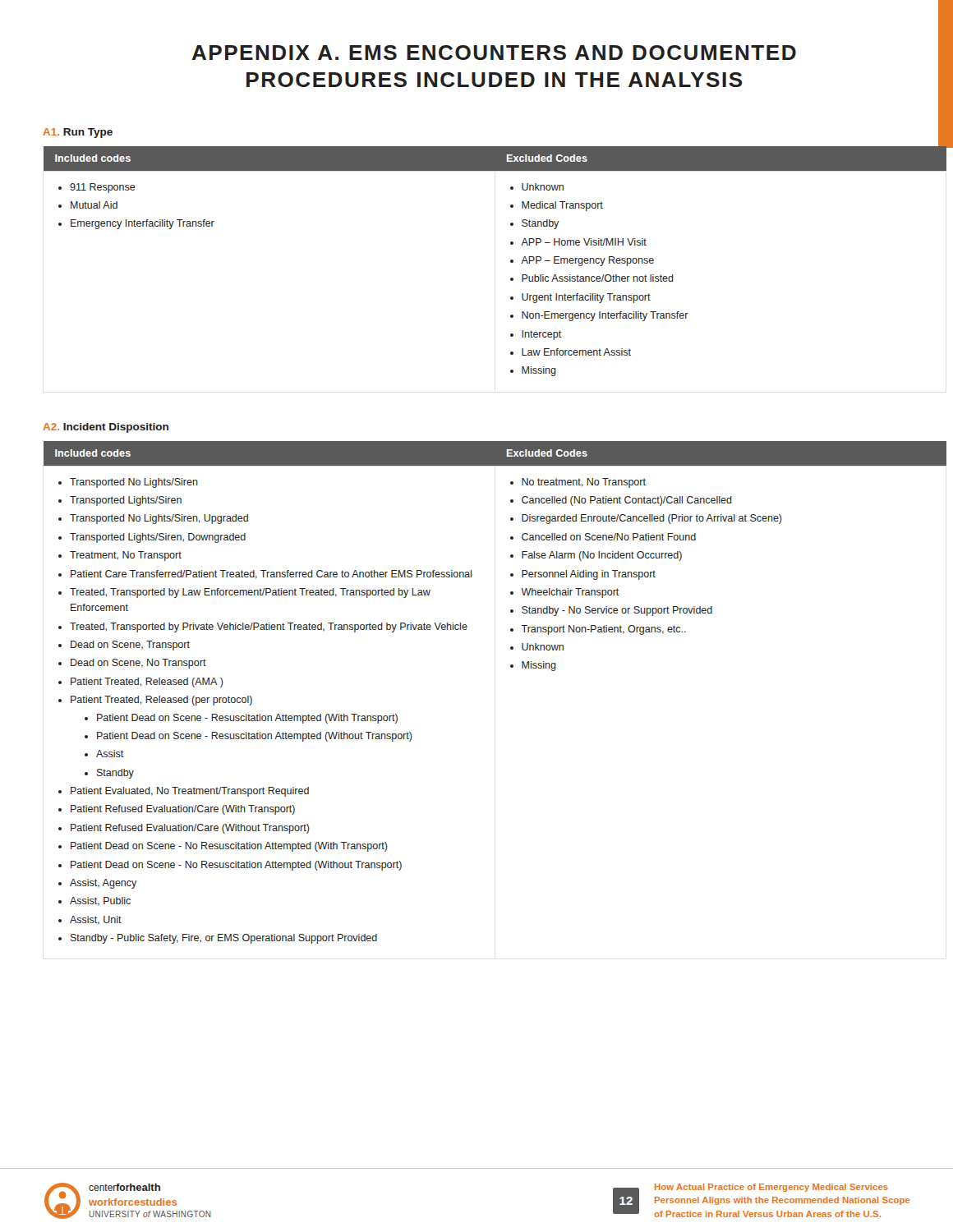Find "A1. Run Type" on this page

point(78,131)
